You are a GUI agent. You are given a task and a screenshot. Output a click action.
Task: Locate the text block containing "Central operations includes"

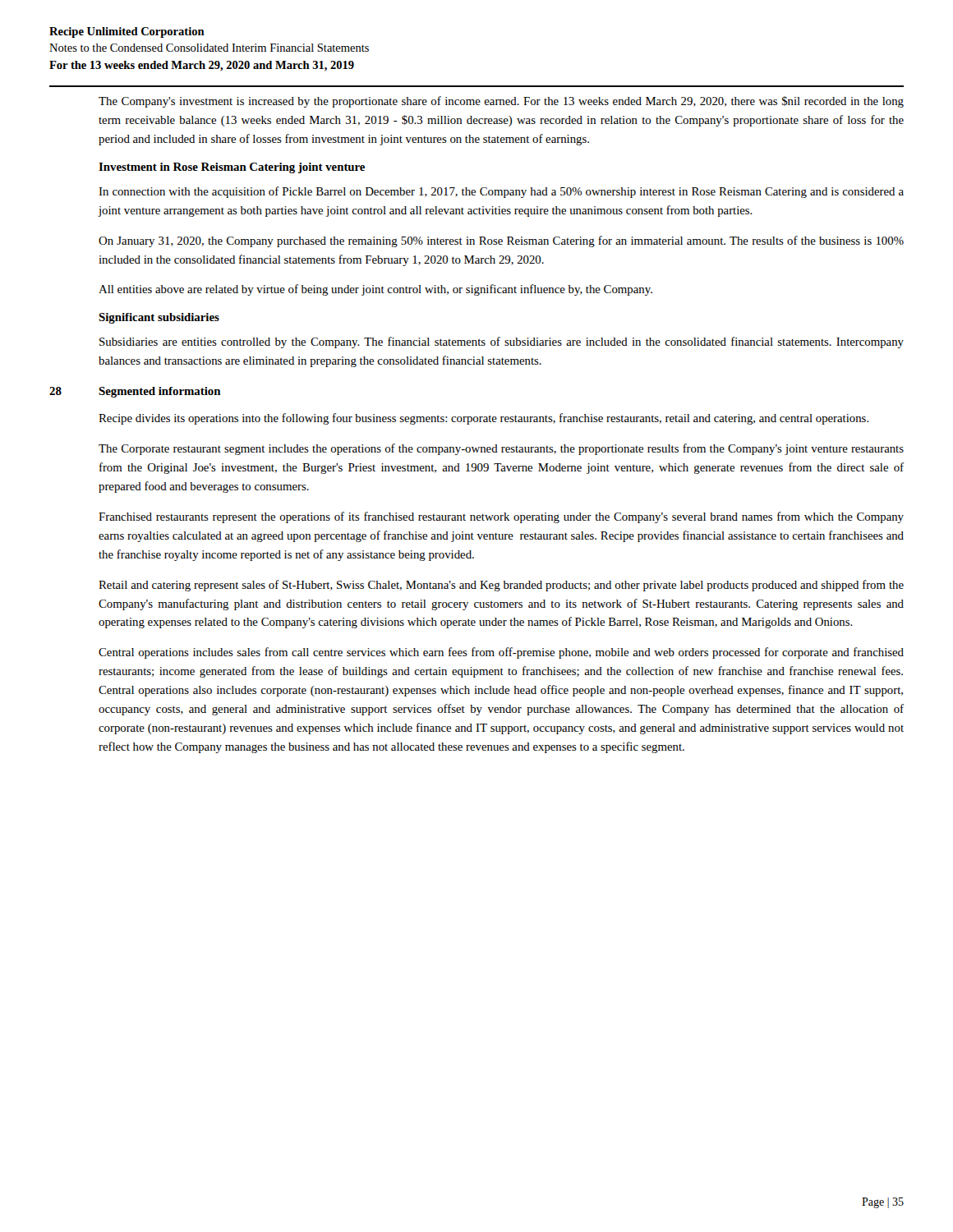click(501, 699)
